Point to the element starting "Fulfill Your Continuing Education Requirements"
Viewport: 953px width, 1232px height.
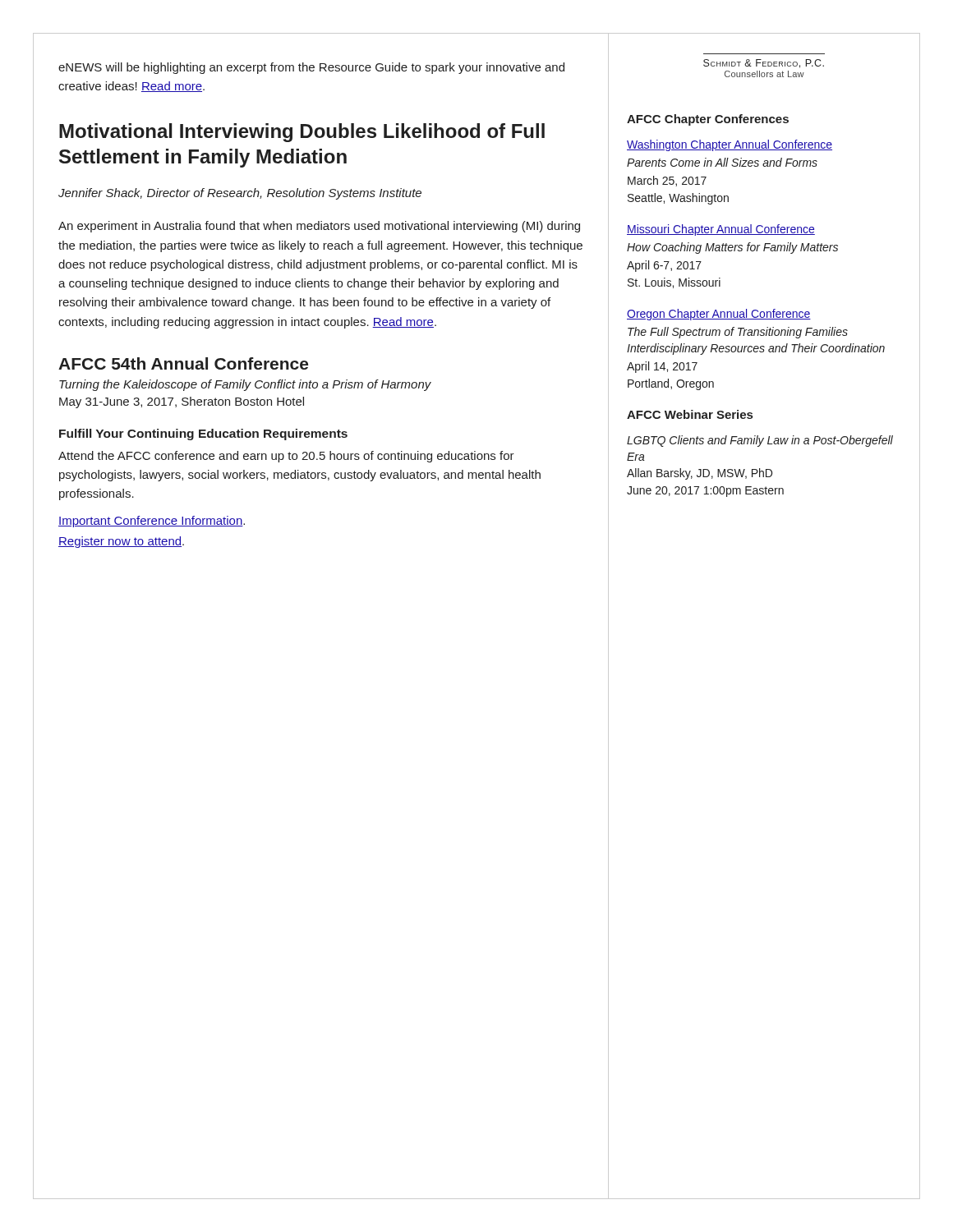[203, 433]
